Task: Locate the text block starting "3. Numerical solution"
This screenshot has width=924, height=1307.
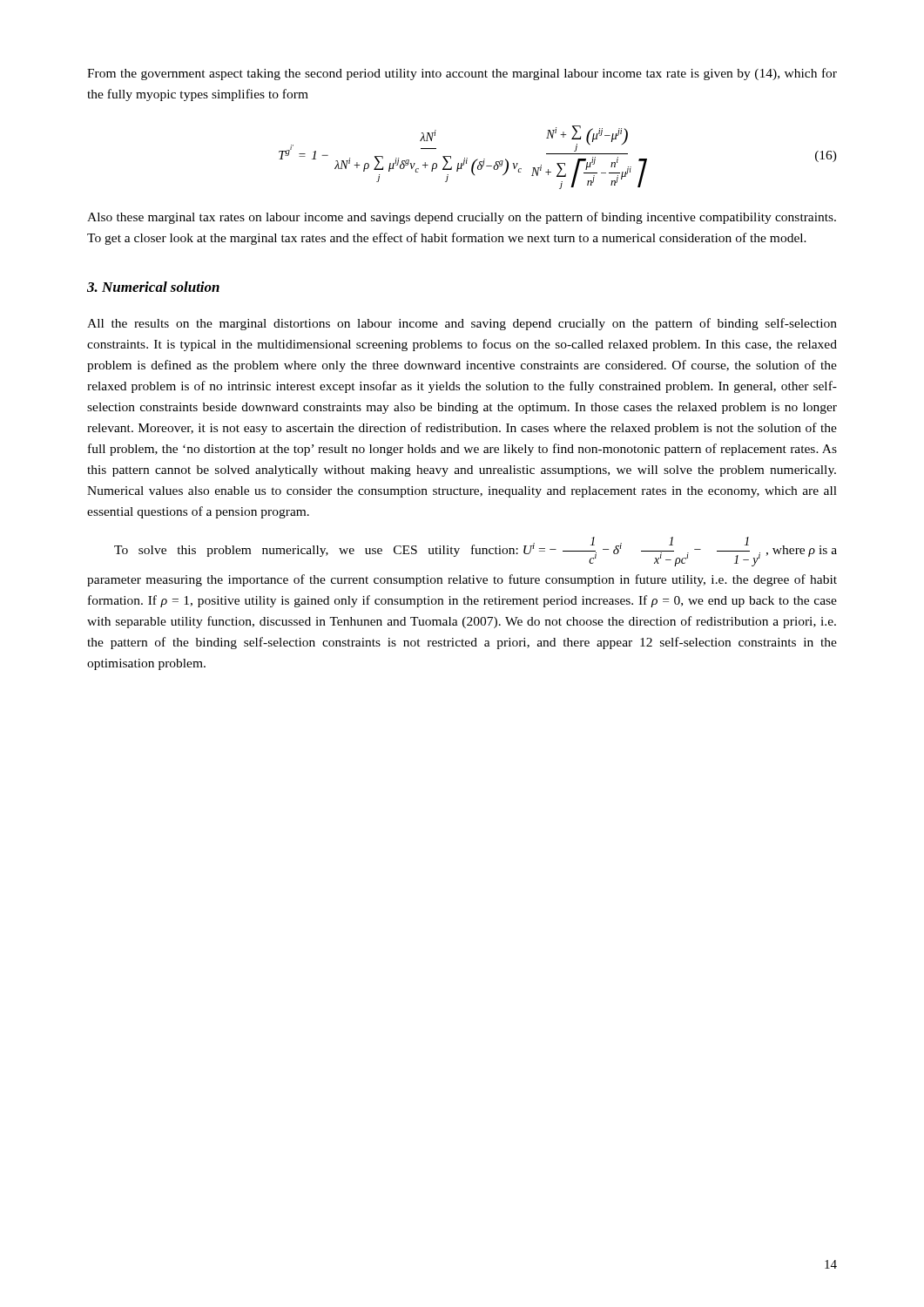Action: click(x=153, y=287)
